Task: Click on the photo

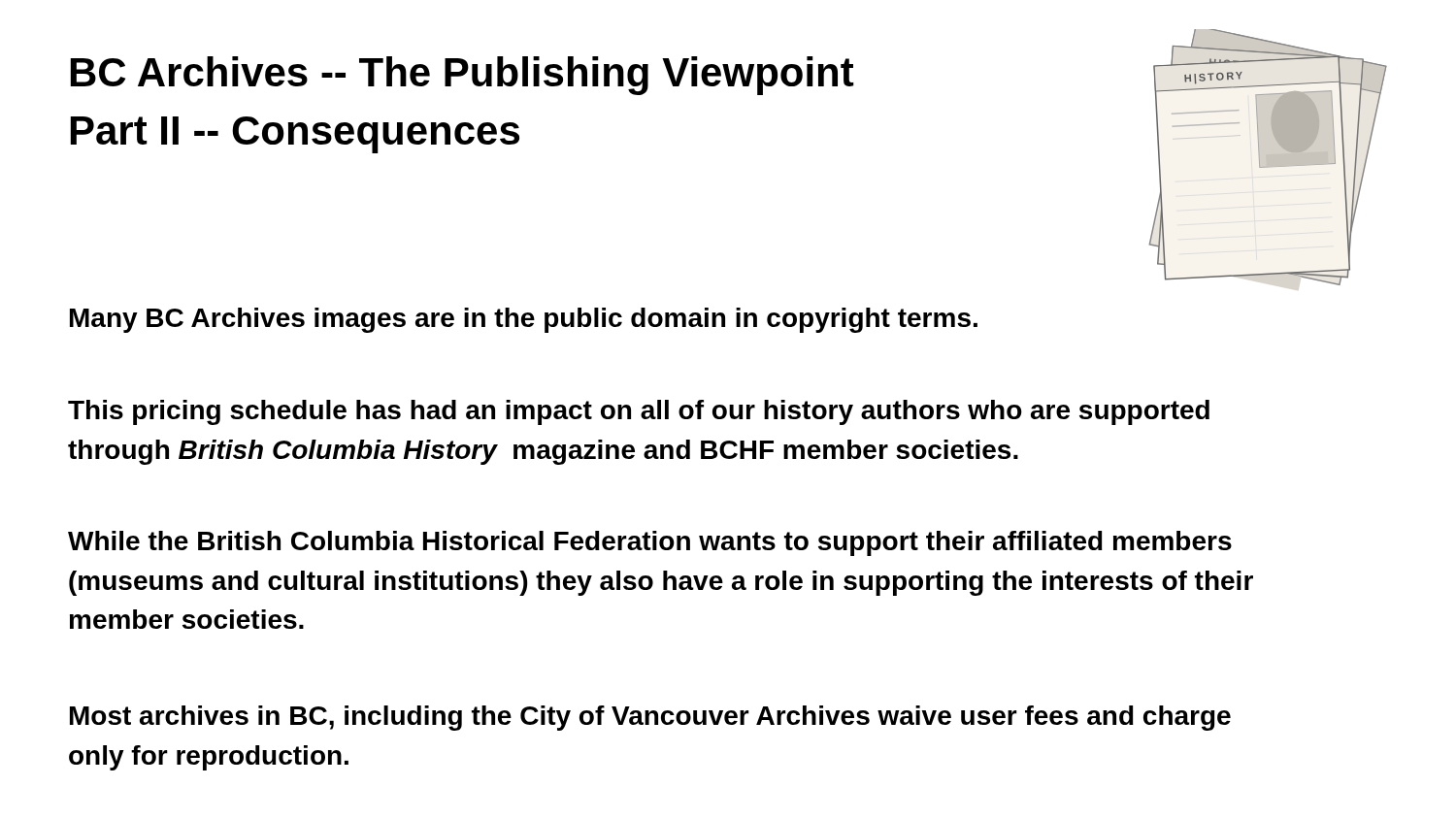Action: [1267, 160]
